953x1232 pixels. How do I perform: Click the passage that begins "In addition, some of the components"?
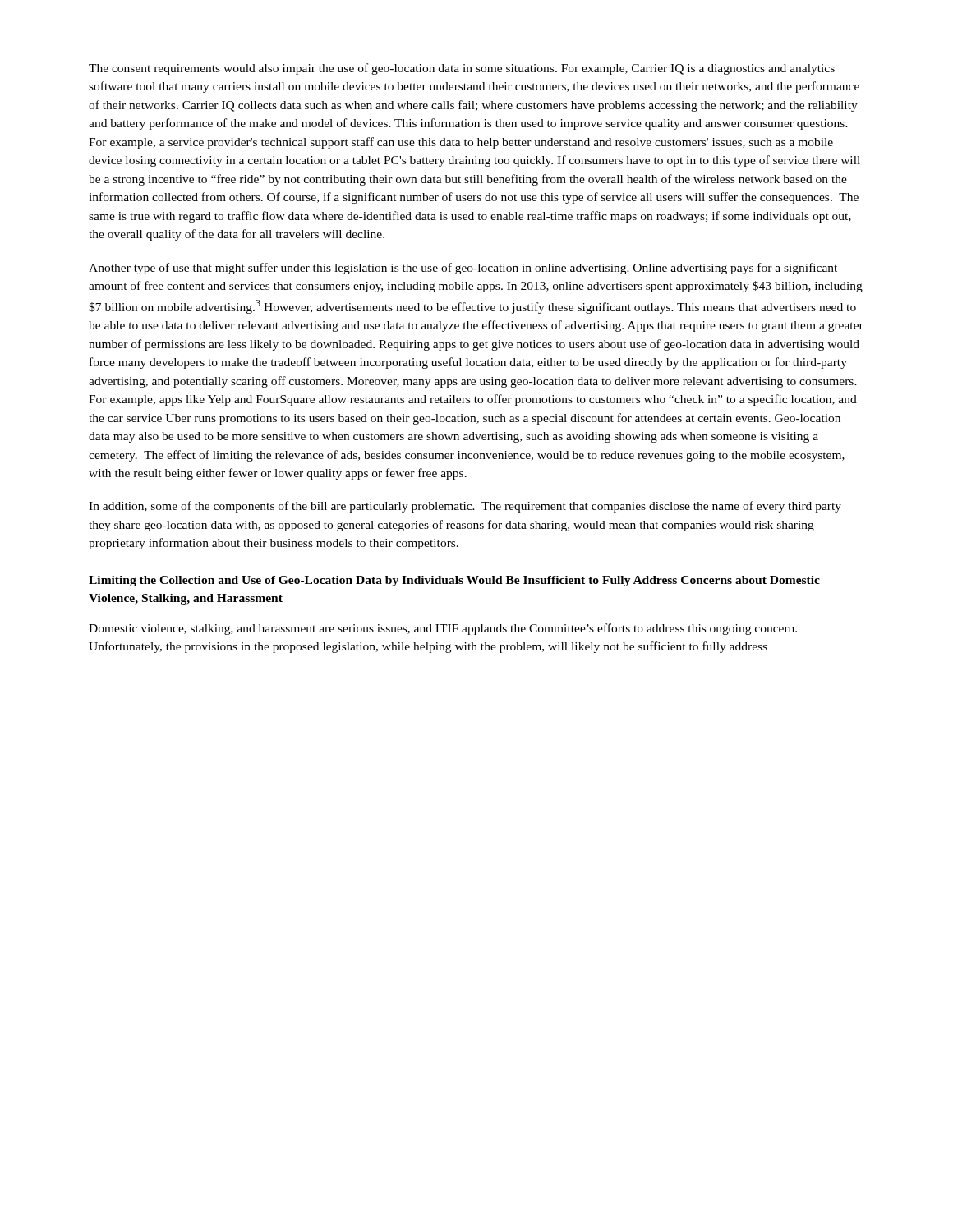click(465, 524)
